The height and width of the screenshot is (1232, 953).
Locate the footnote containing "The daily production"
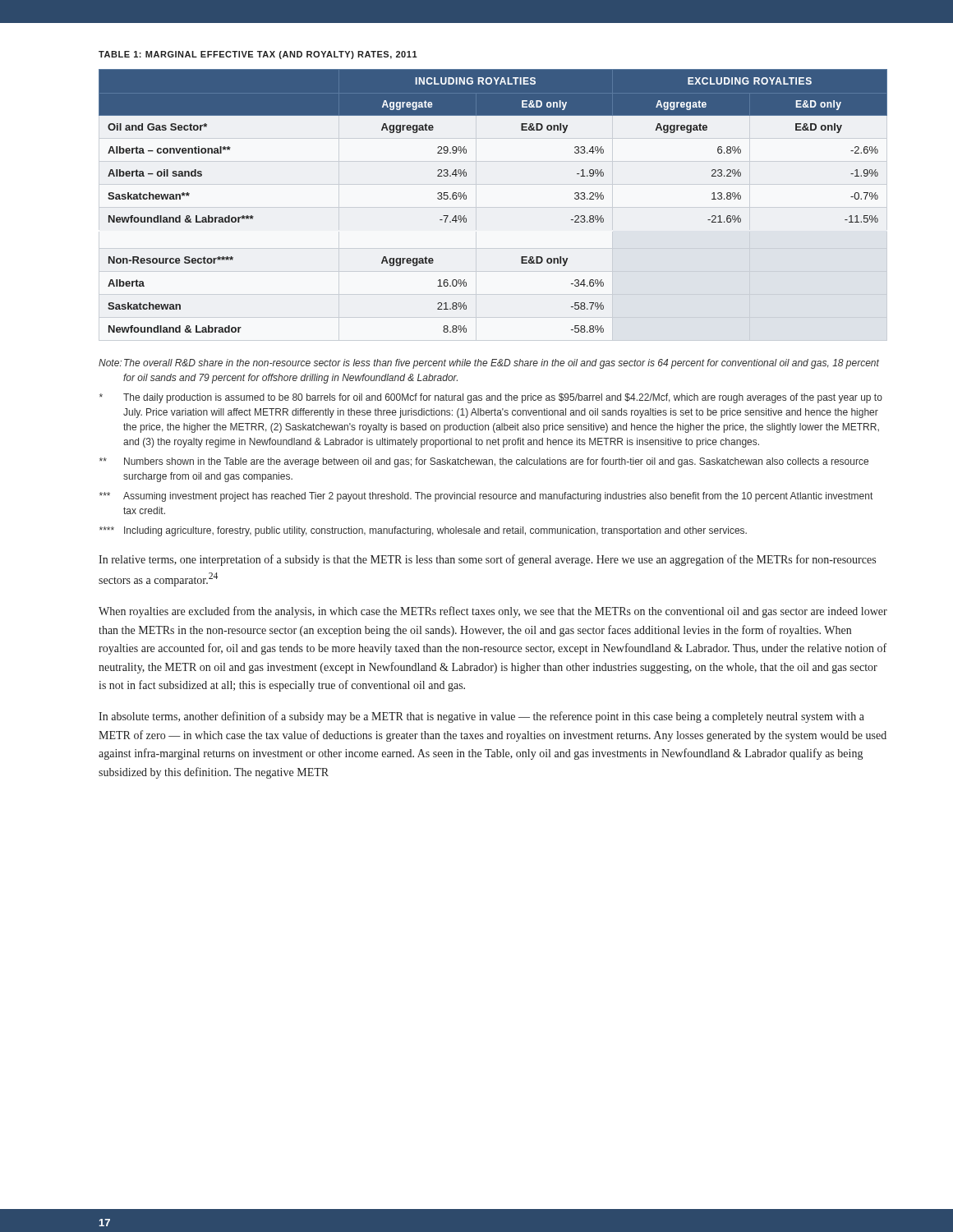click(x=493, y=420)
